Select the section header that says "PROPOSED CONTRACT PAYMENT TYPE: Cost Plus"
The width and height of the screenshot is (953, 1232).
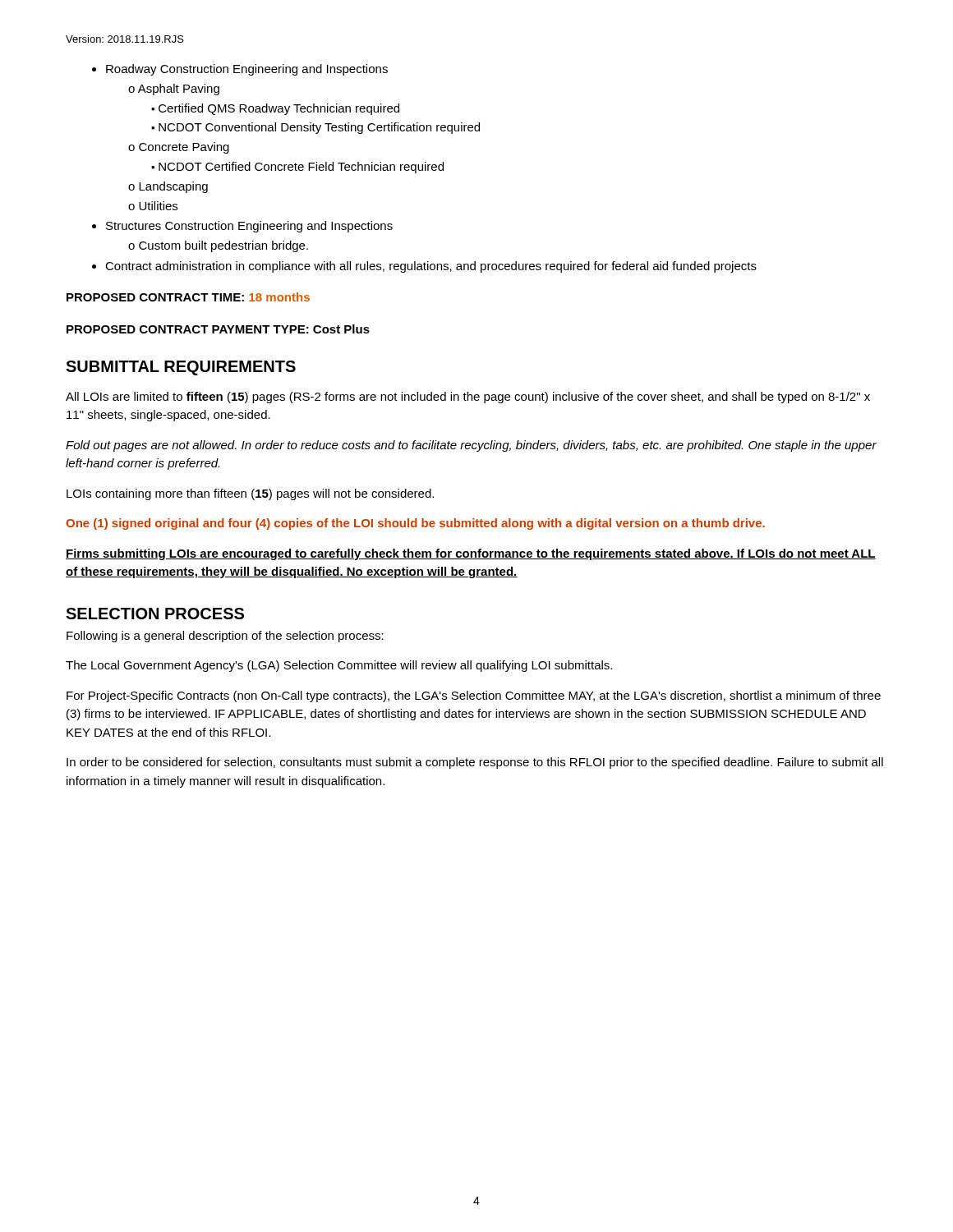point(218,329)
